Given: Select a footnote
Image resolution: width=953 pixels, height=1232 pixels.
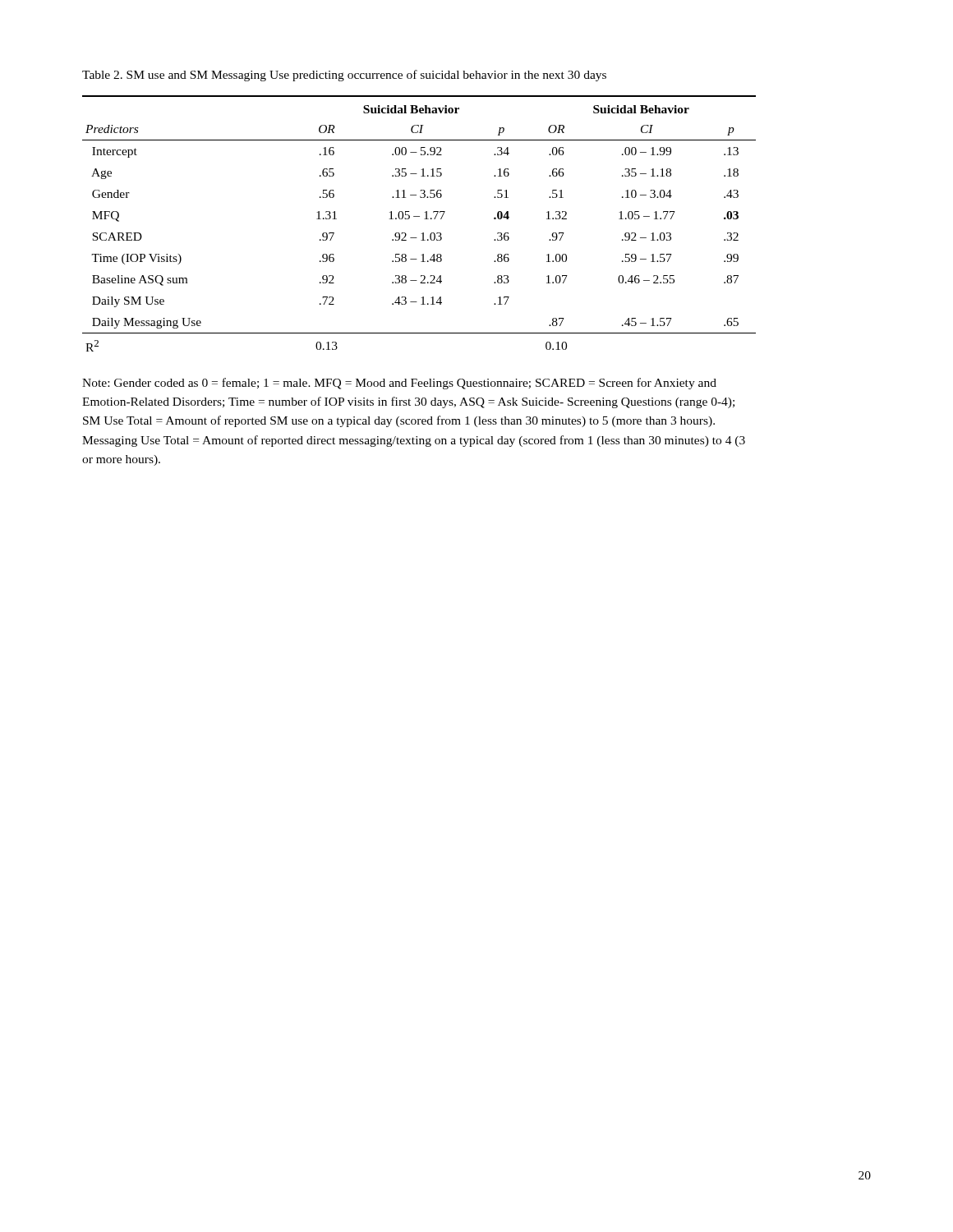Looking at the screenshot, I should coord(414,420).
